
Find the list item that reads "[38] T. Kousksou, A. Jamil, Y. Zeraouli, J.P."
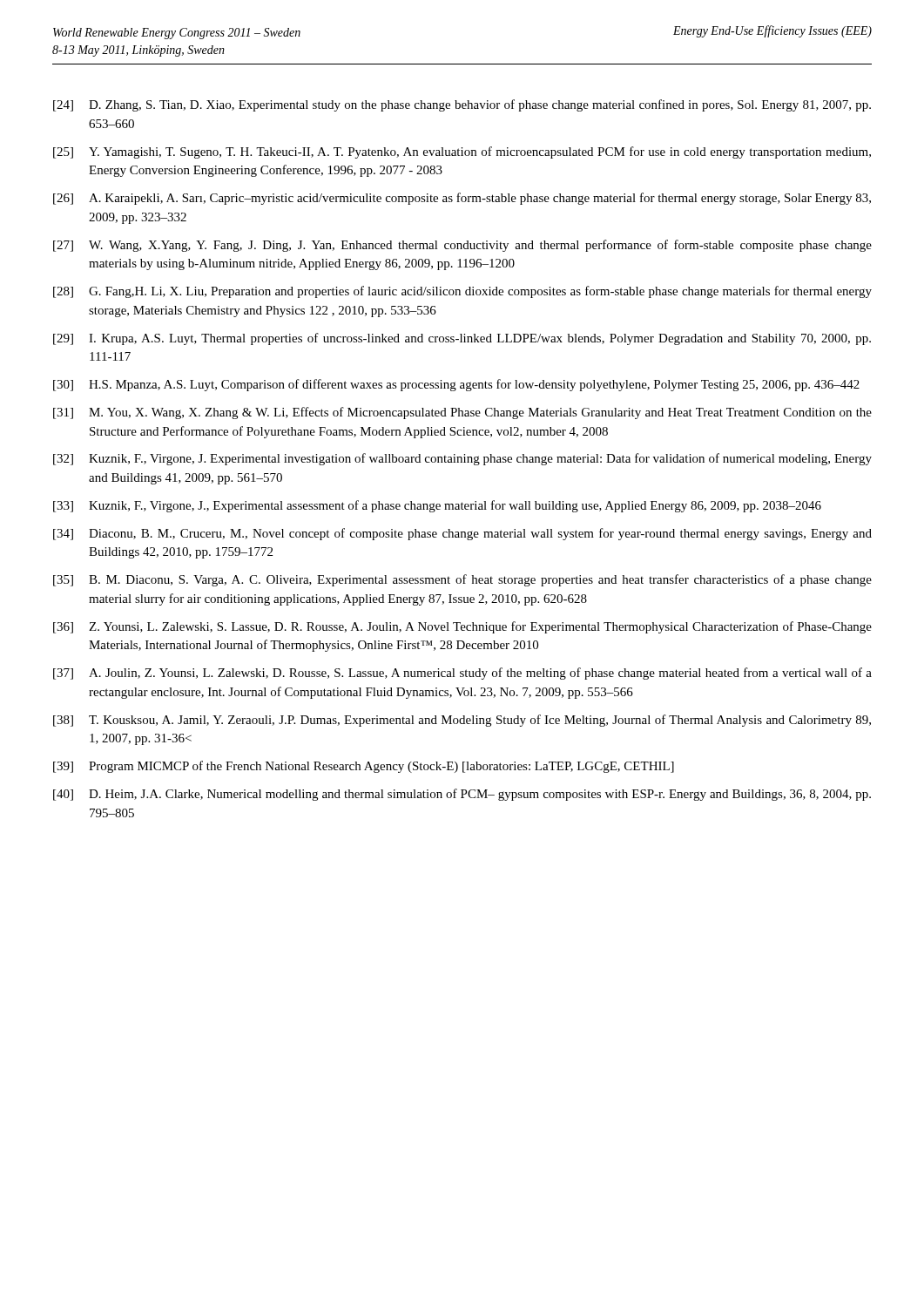[462, 730]
